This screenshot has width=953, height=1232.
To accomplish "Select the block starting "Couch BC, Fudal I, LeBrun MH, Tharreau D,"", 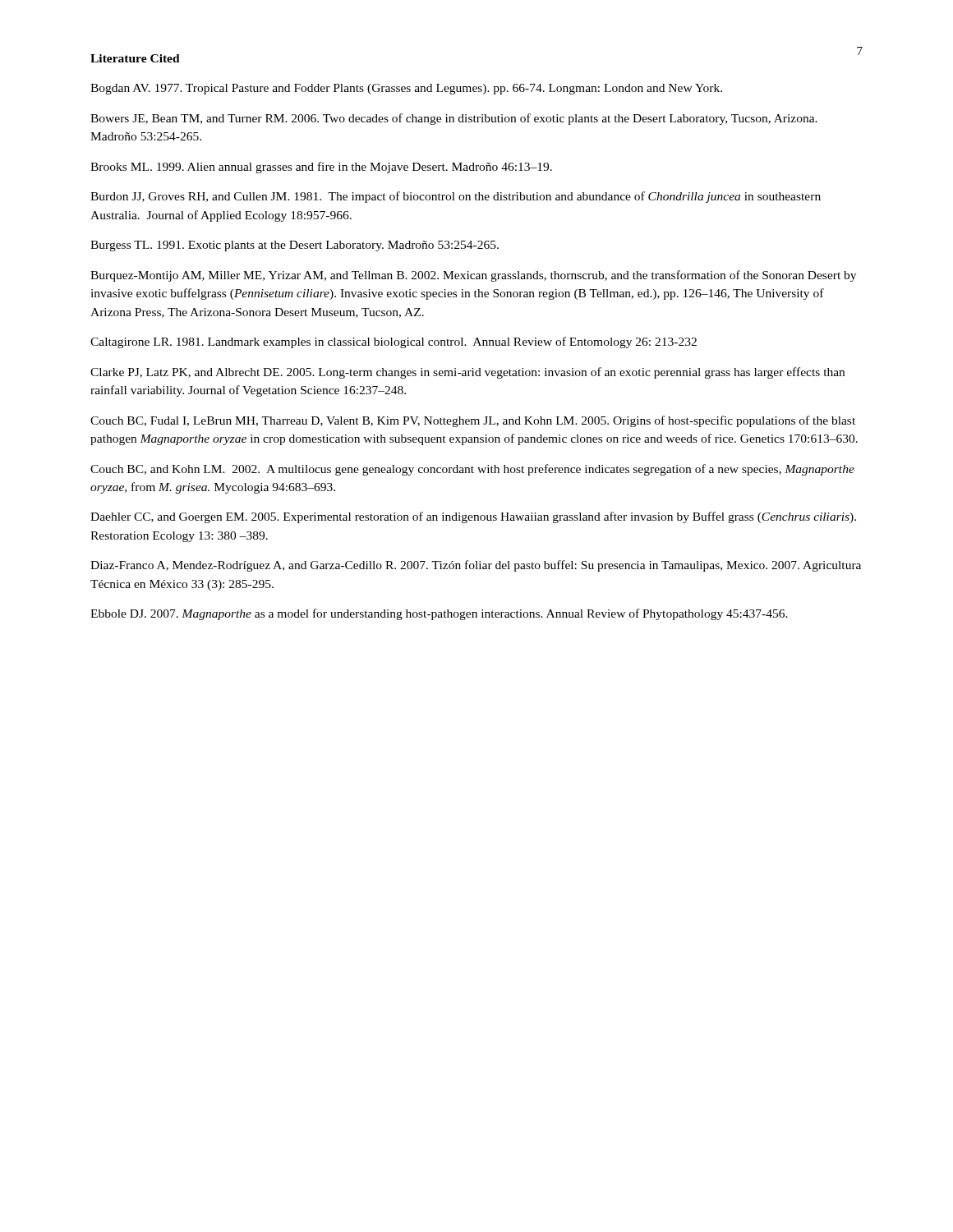I will pos(474,429).
